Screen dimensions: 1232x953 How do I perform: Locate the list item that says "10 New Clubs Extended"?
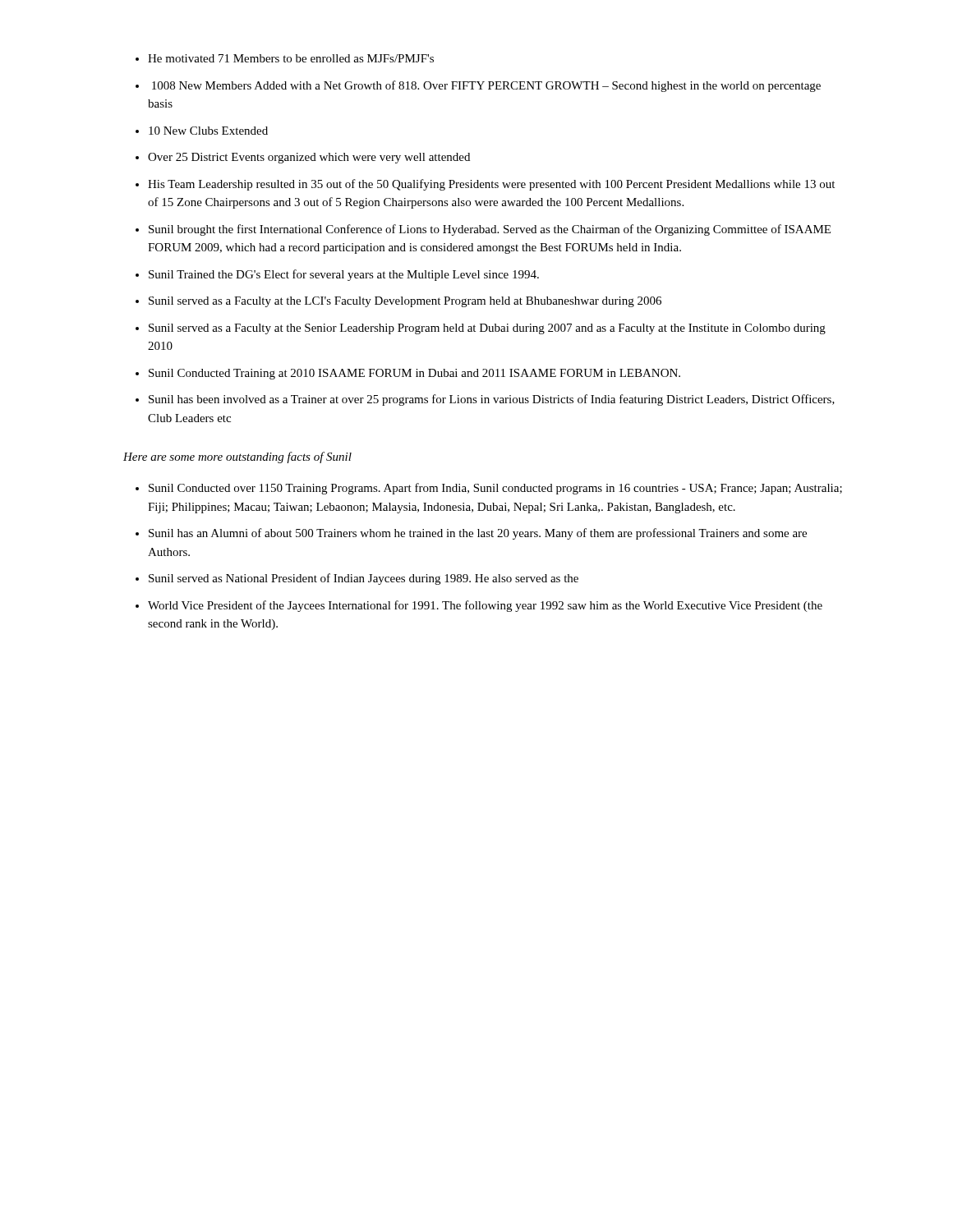[208, 131]
